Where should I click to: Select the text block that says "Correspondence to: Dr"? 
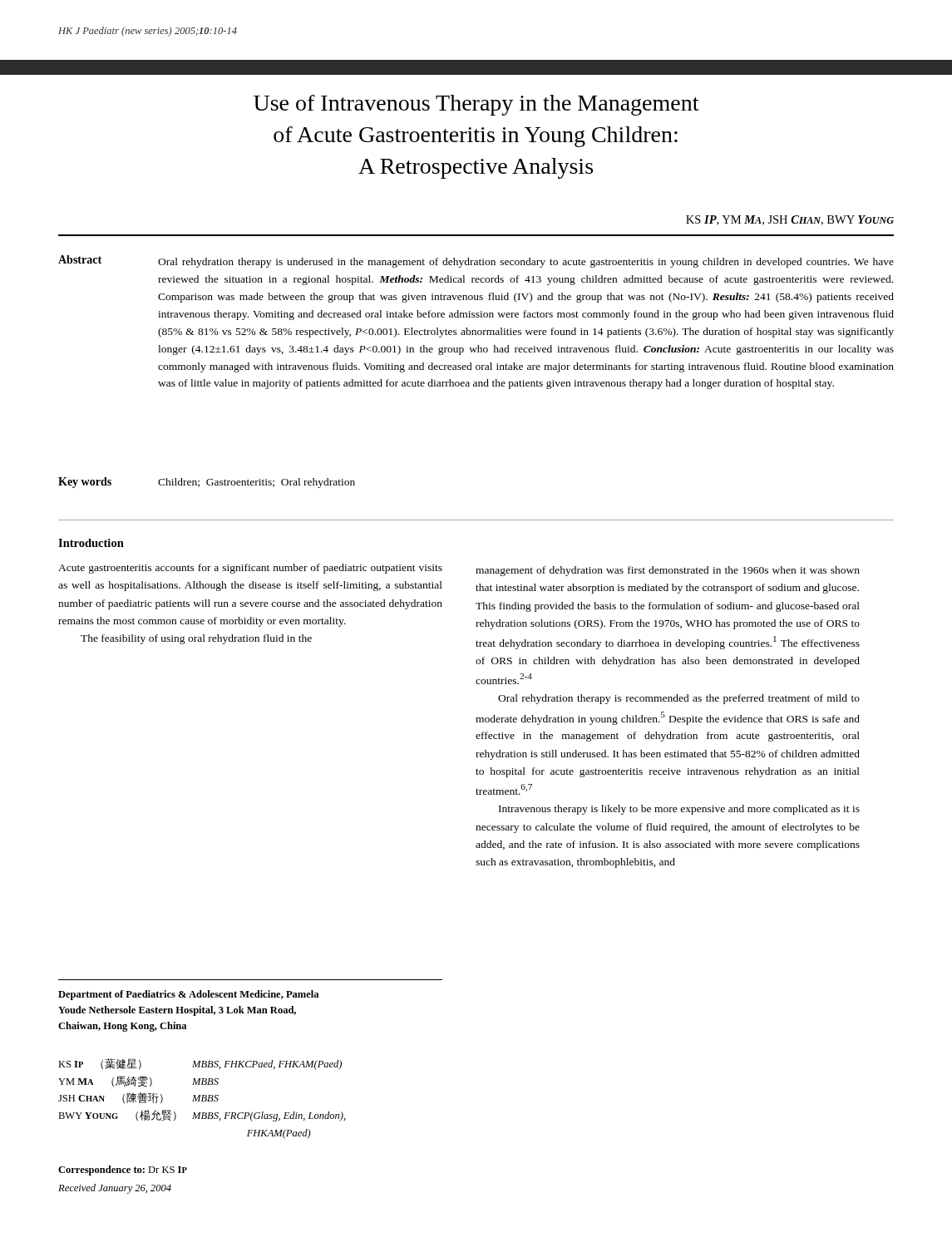click(x=123, y=1170)
